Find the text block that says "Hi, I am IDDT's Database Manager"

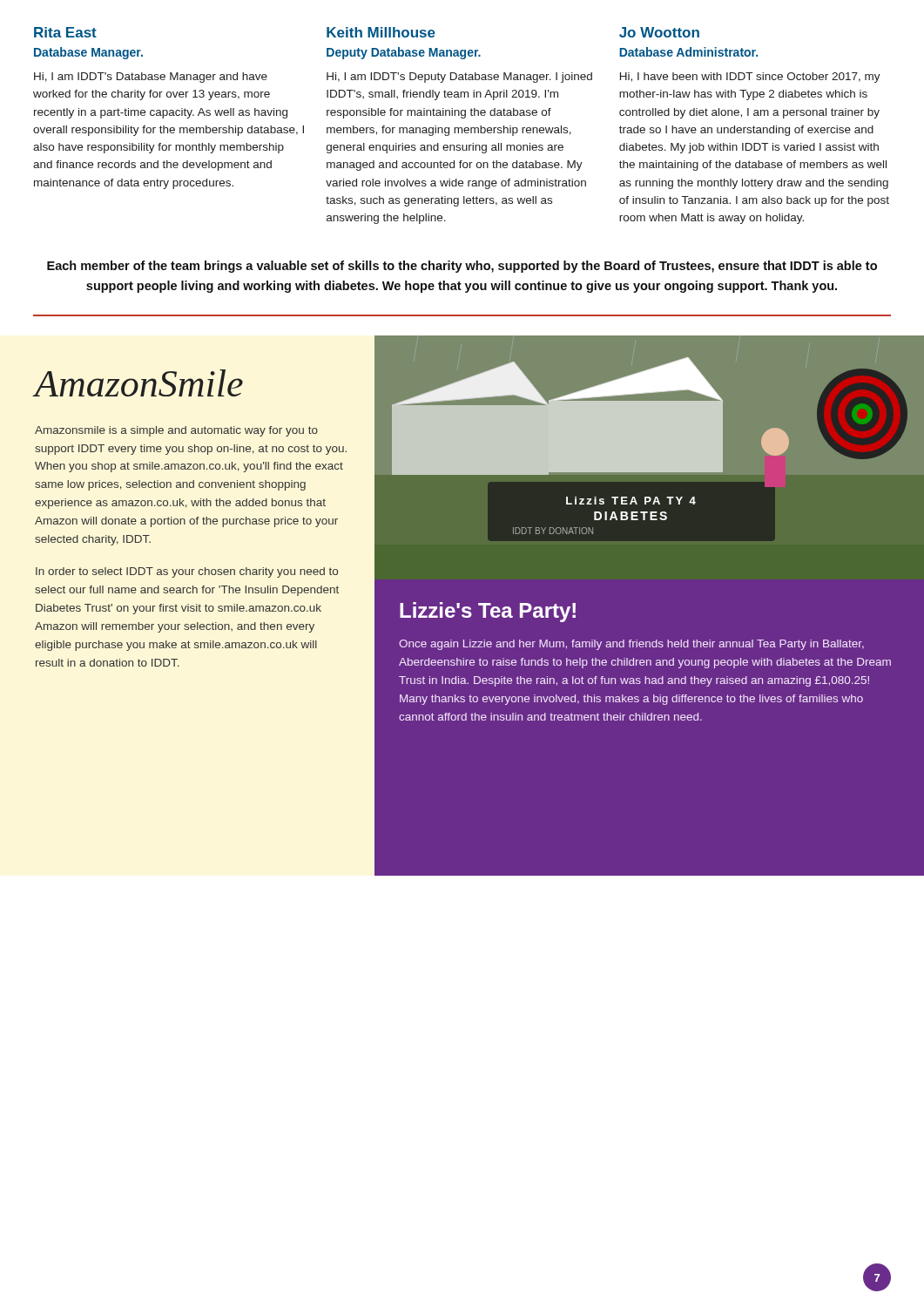coord(169,129)
